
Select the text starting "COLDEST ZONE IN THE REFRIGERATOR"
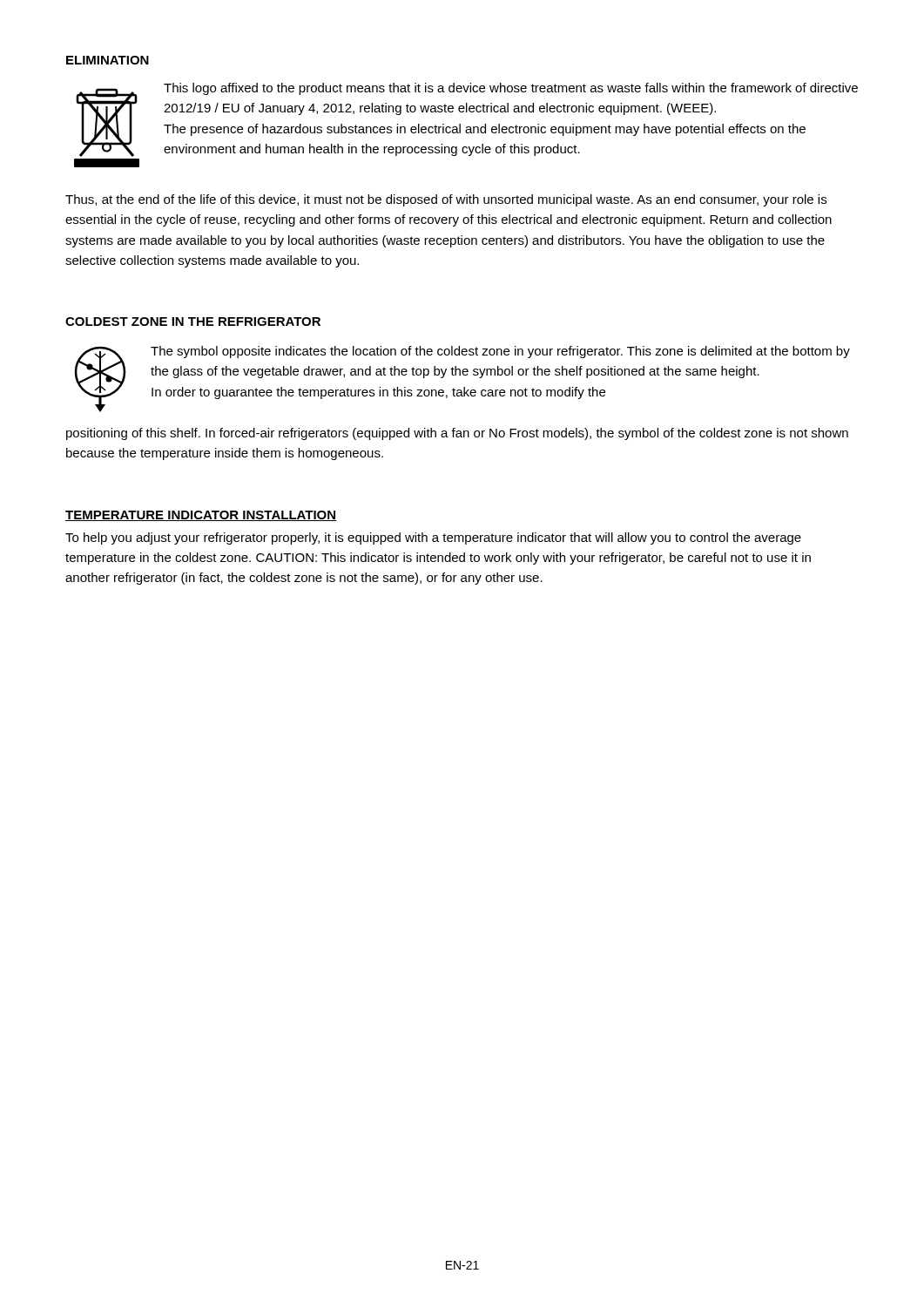193,321
